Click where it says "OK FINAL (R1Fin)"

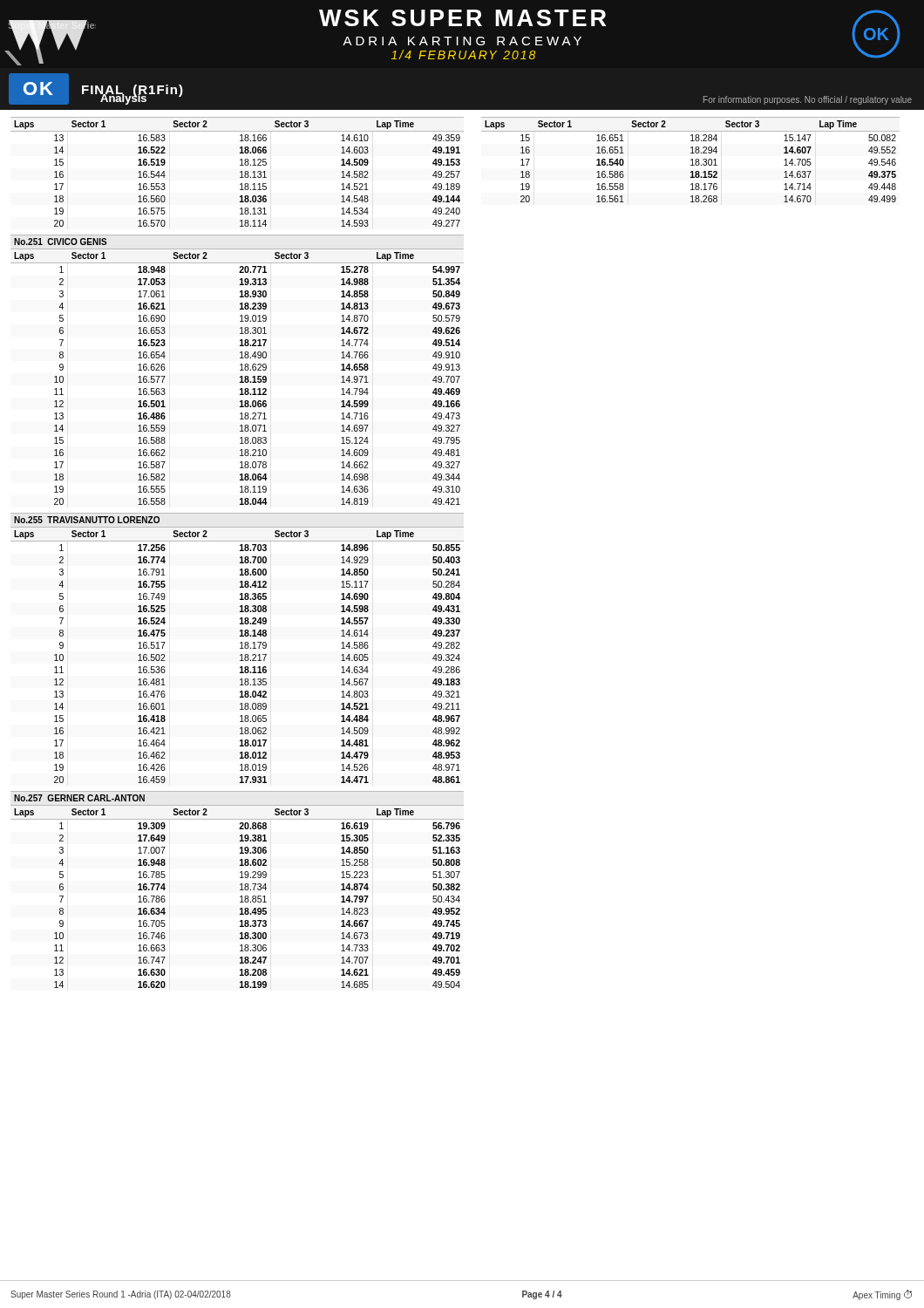[96, 89]
